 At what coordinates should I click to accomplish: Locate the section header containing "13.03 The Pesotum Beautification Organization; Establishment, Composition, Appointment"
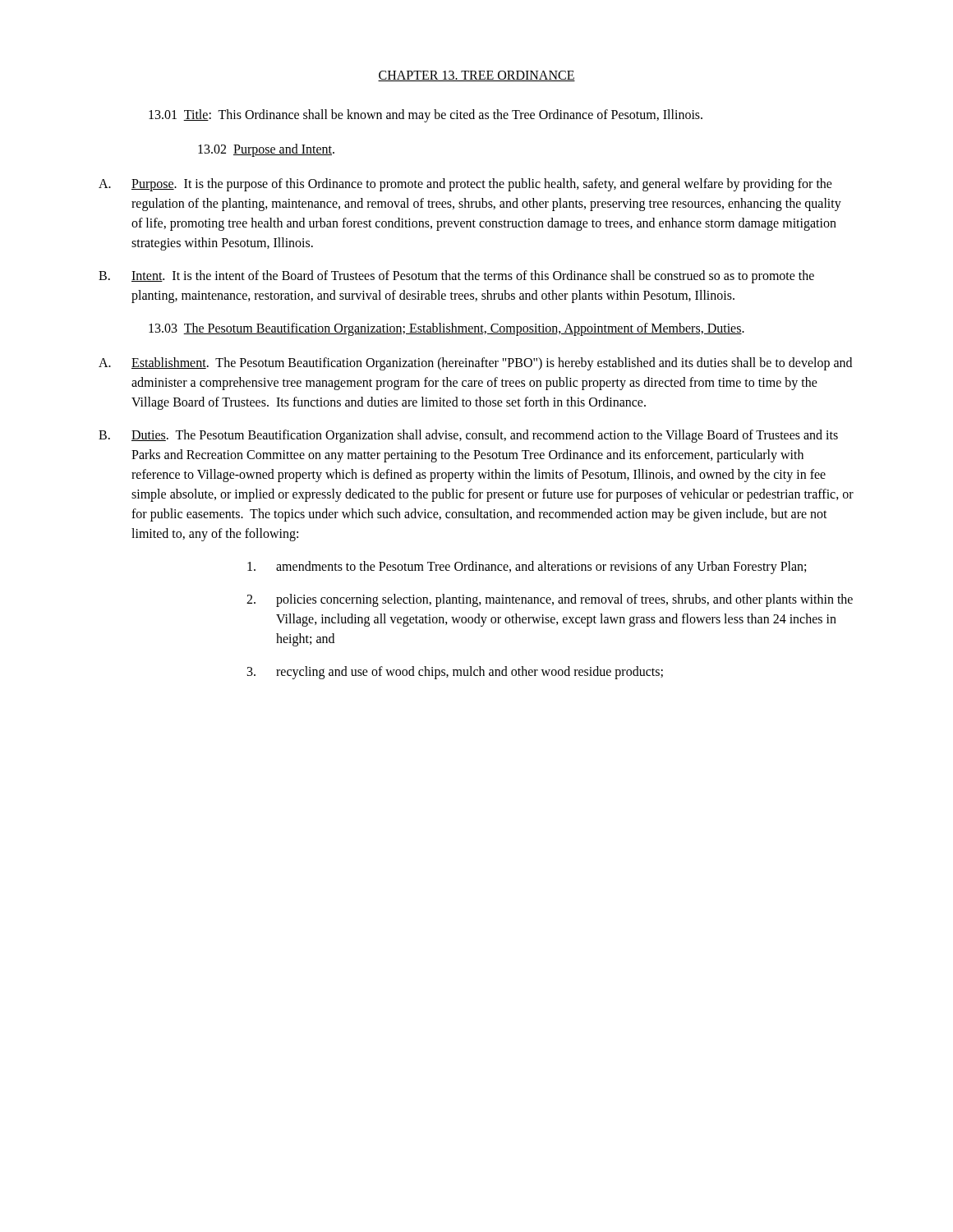[x=446, y=328]
